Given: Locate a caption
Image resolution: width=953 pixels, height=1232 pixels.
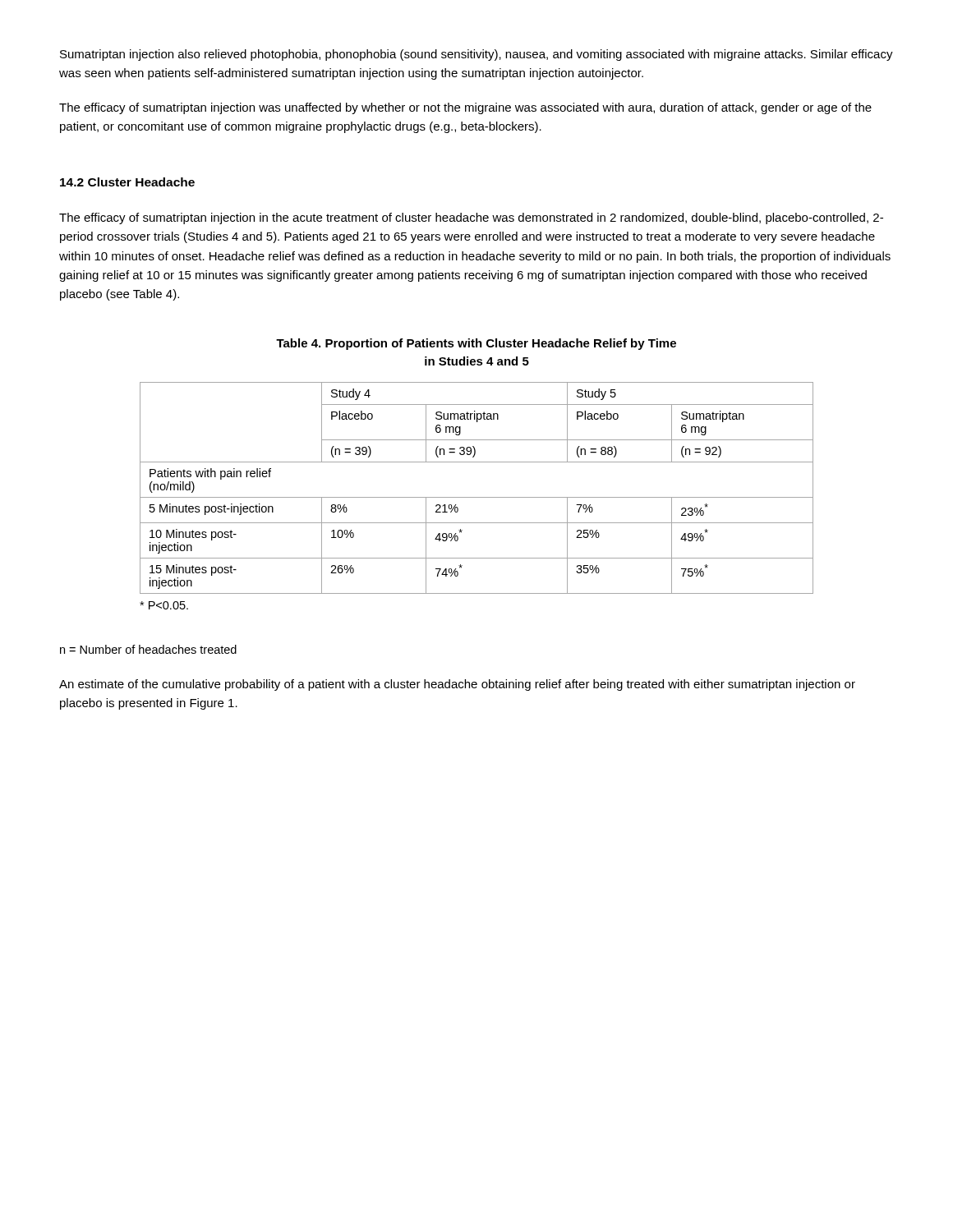Looking at the screenshot, I should pos(476,352).
